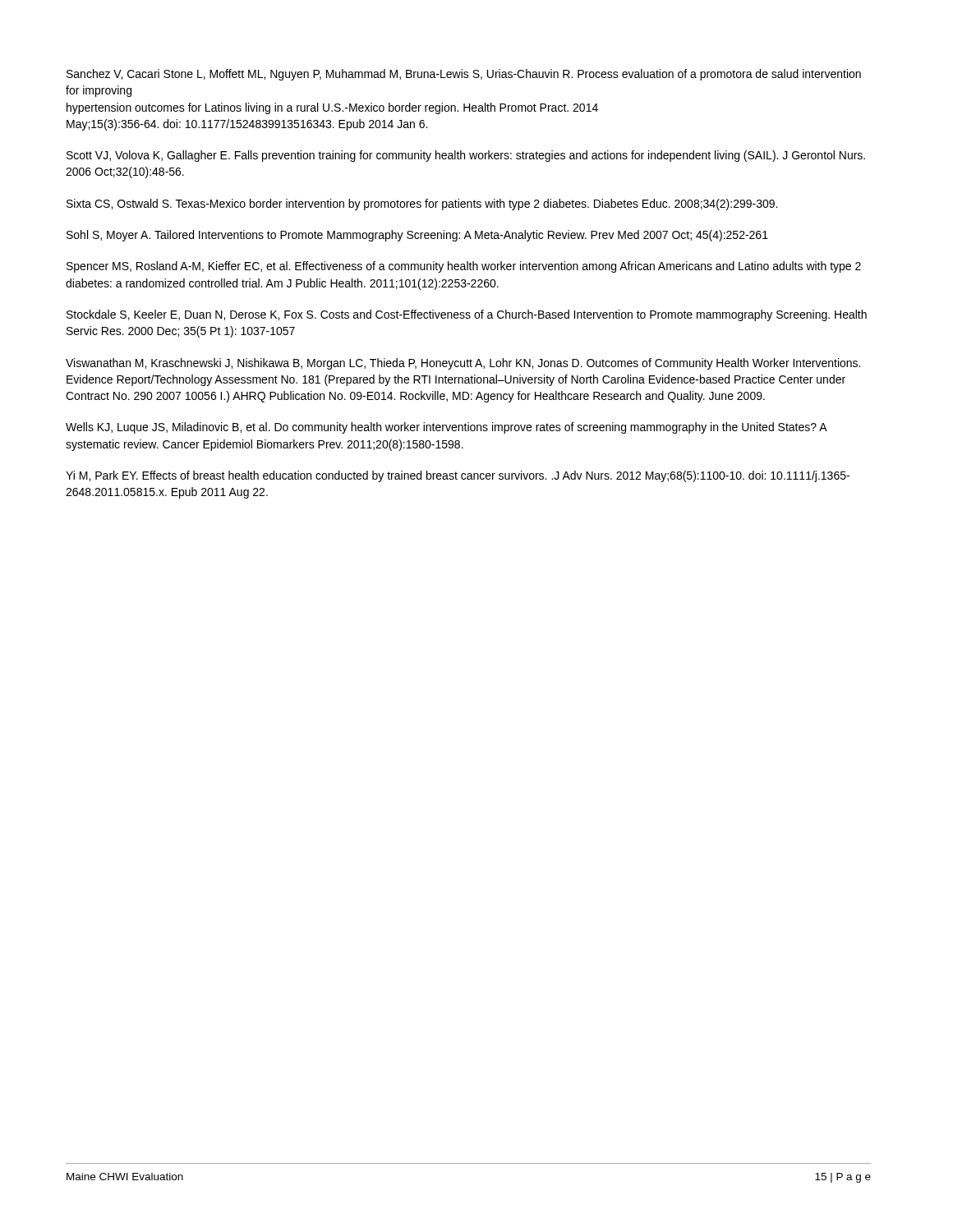Click on the text block that reads "Viswanathan M, Kraschnewski J, Nishikawa"
Screen dimensions: 1232x953
click(464, 379)
